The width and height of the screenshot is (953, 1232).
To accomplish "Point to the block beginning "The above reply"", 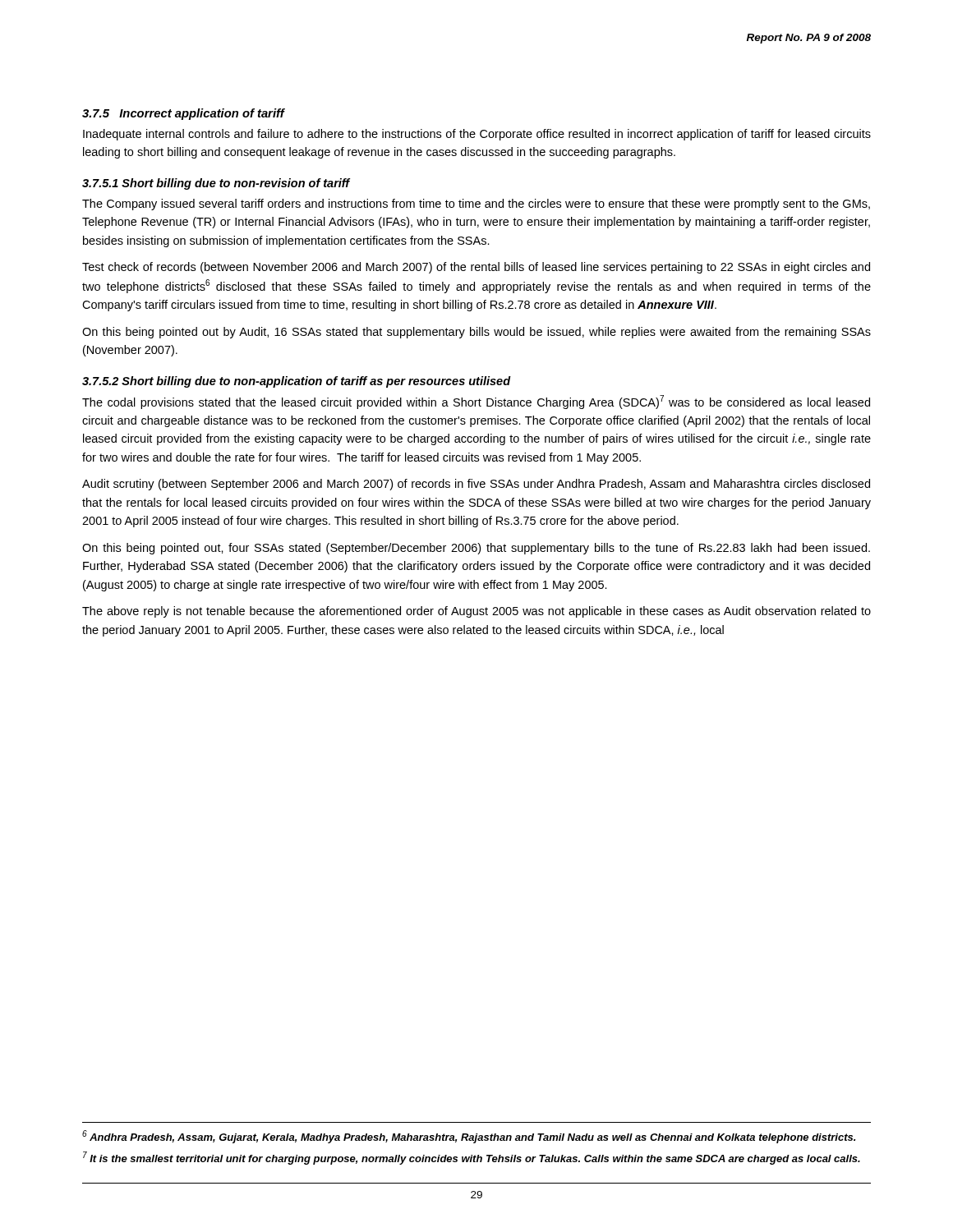I will (x=476, y=620).
